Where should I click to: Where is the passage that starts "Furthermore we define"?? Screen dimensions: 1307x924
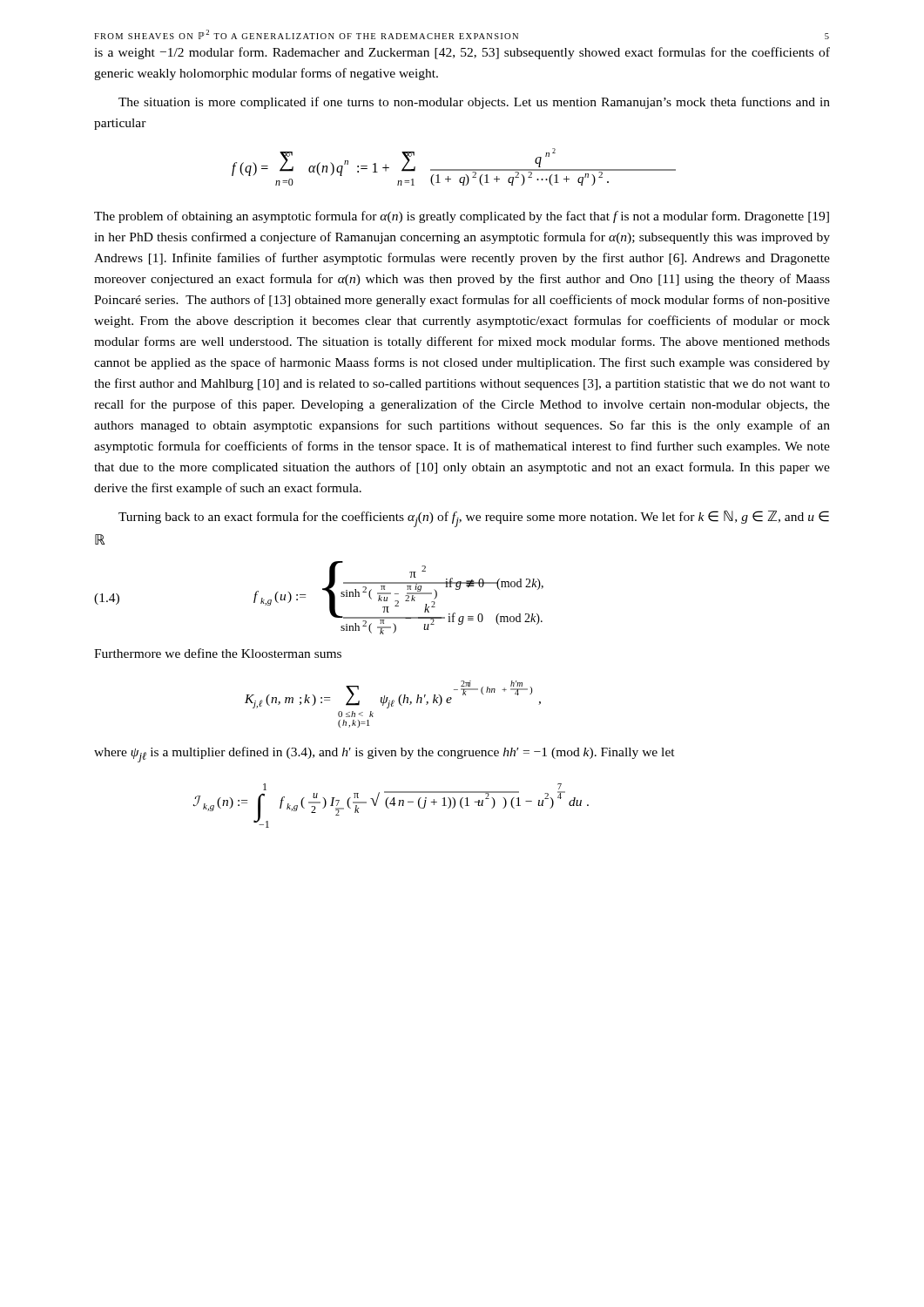(218, 653)
